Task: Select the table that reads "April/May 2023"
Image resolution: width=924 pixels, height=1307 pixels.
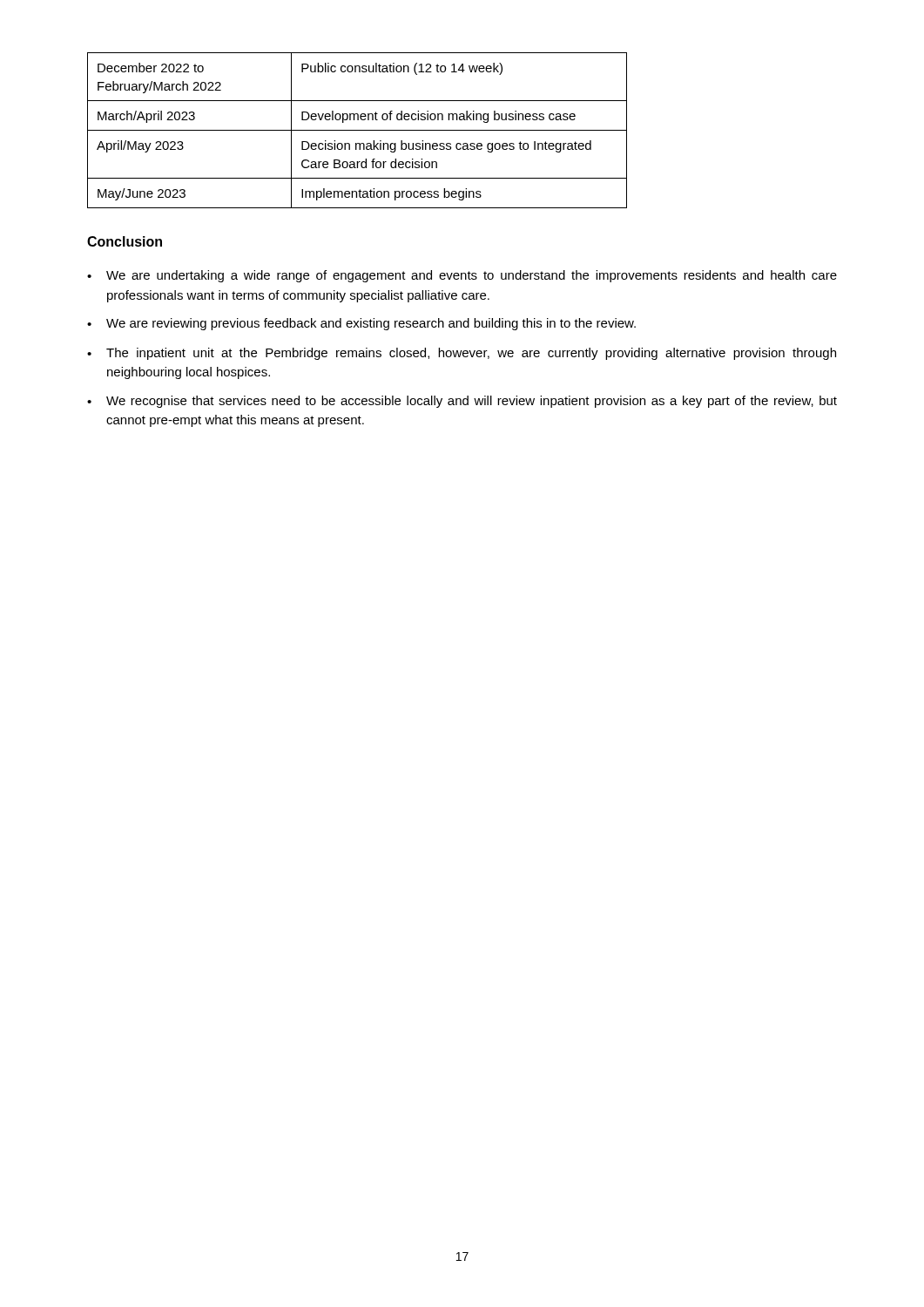Action: pyautogui.click(x=462, y=130)
